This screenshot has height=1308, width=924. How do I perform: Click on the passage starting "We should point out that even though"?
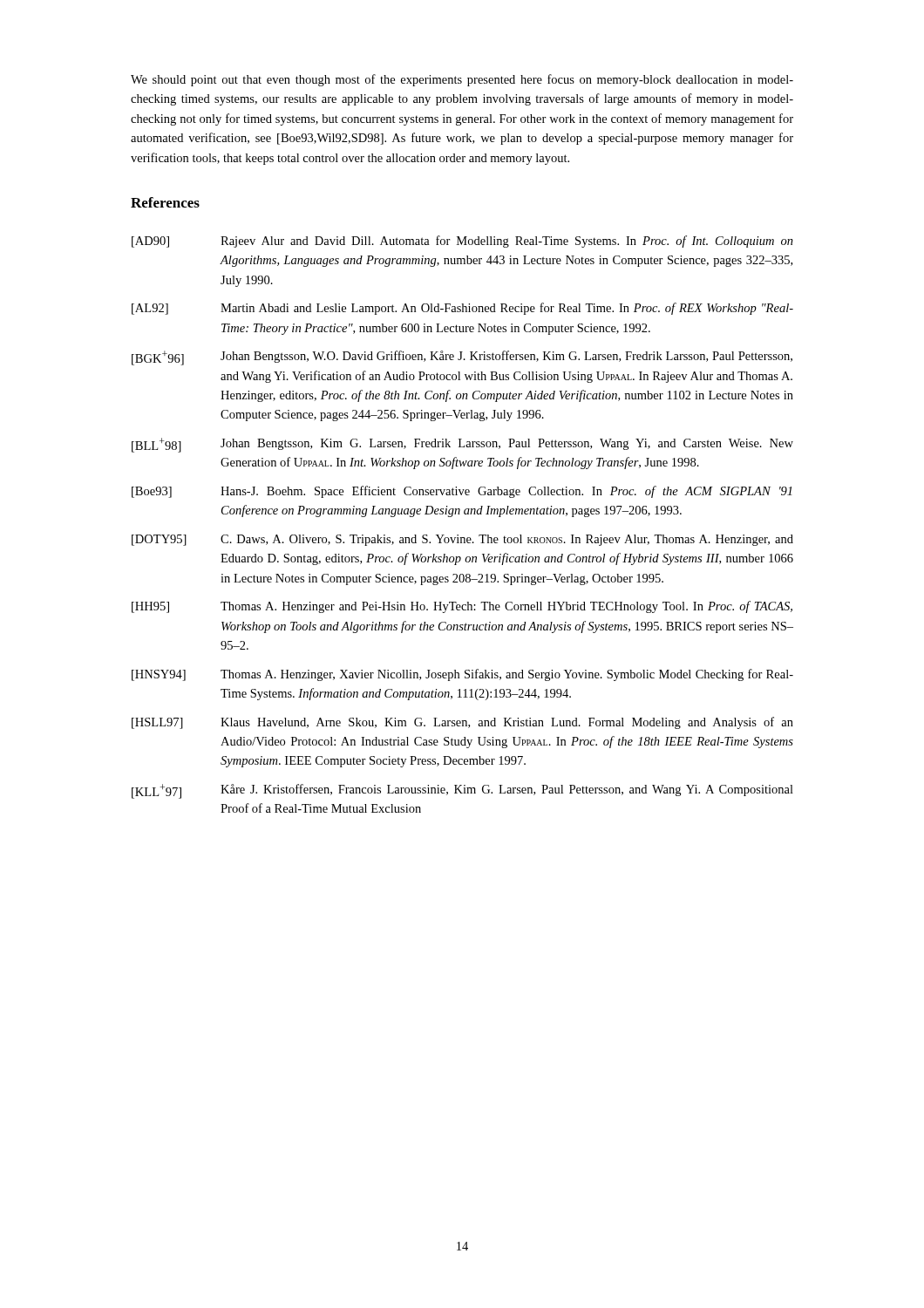(x=462, y=119)
